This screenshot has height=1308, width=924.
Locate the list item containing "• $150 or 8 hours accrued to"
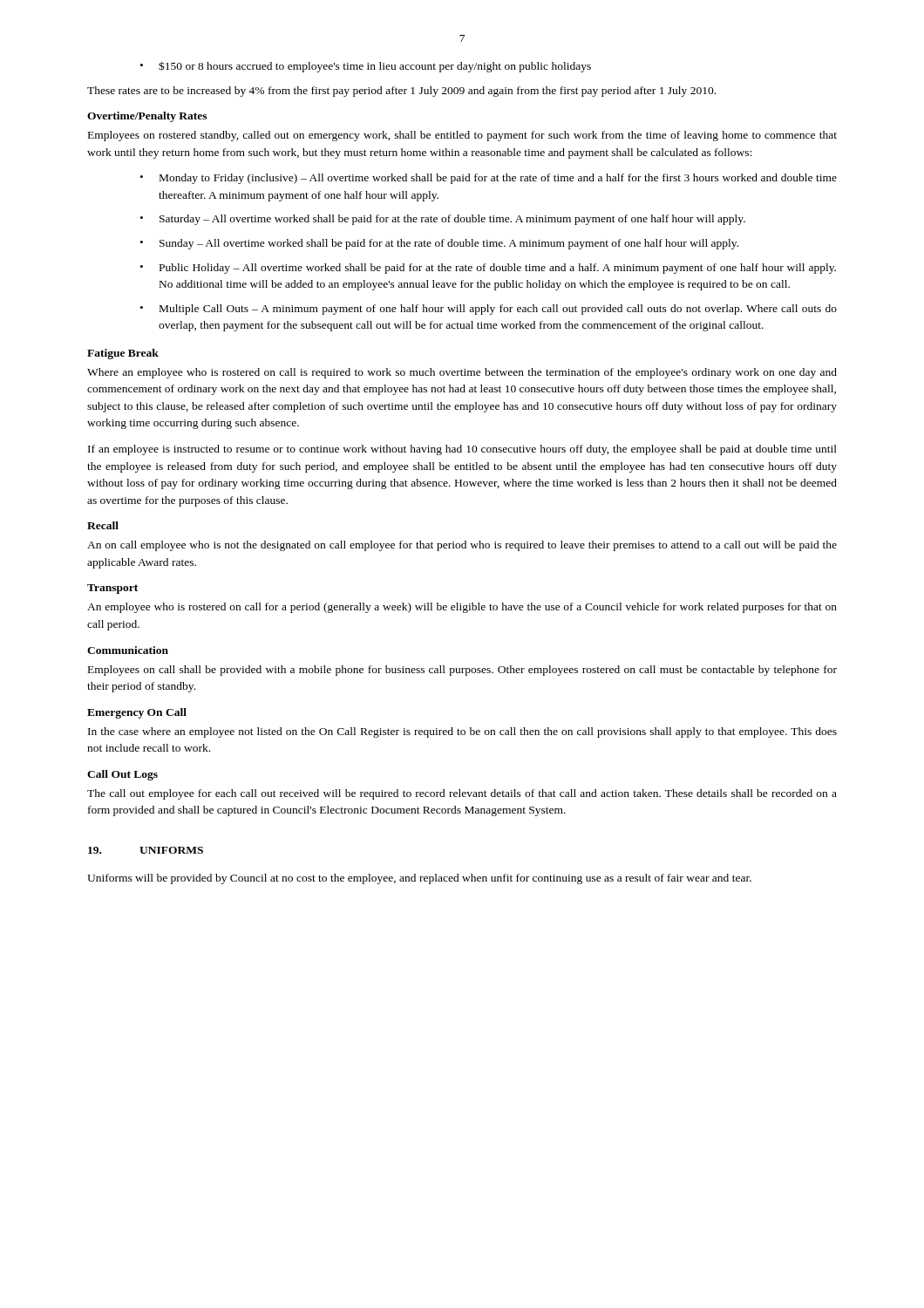tap(488, 66)
